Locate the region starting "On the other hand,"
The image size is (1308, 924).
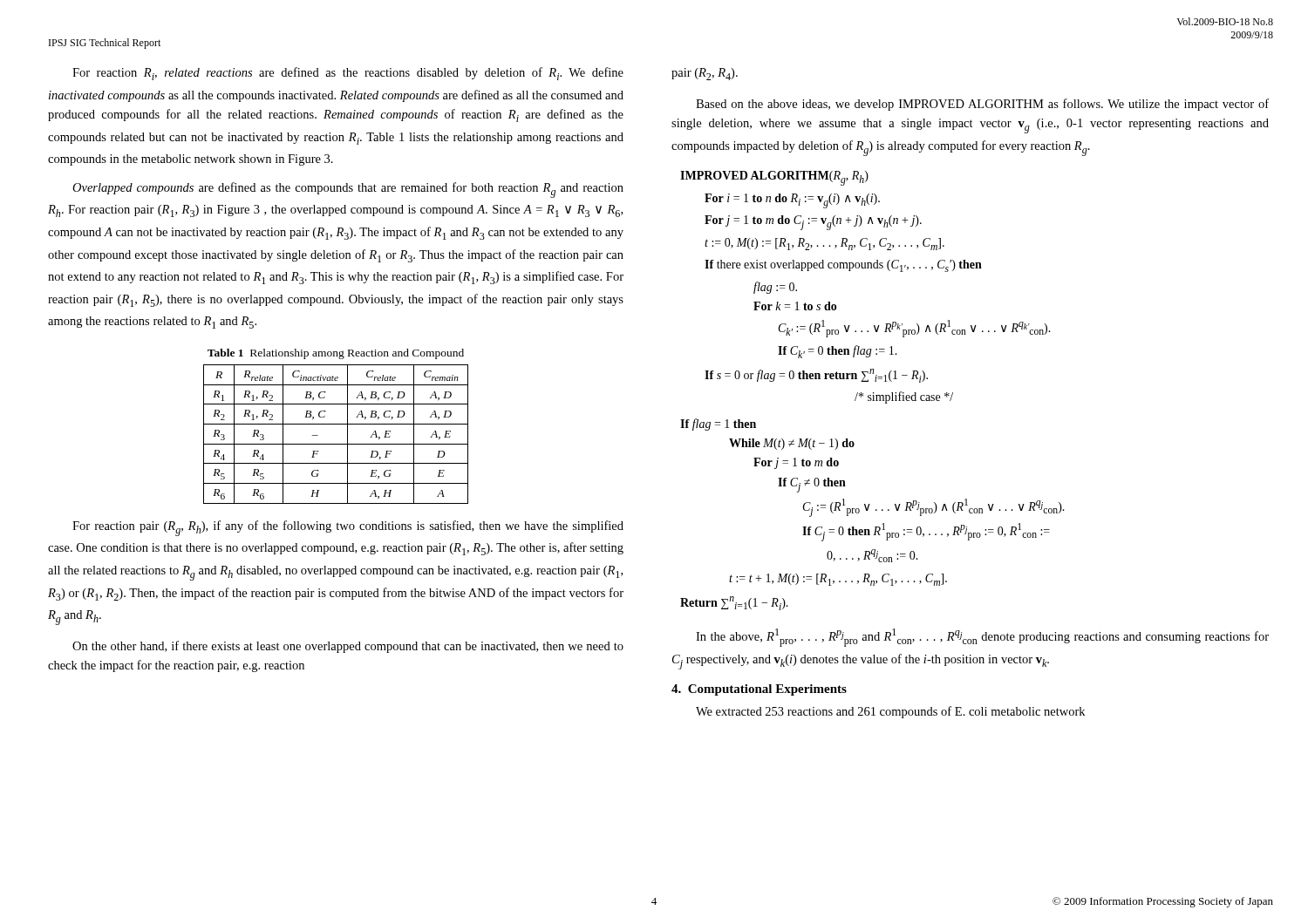[x=336, y=656]
